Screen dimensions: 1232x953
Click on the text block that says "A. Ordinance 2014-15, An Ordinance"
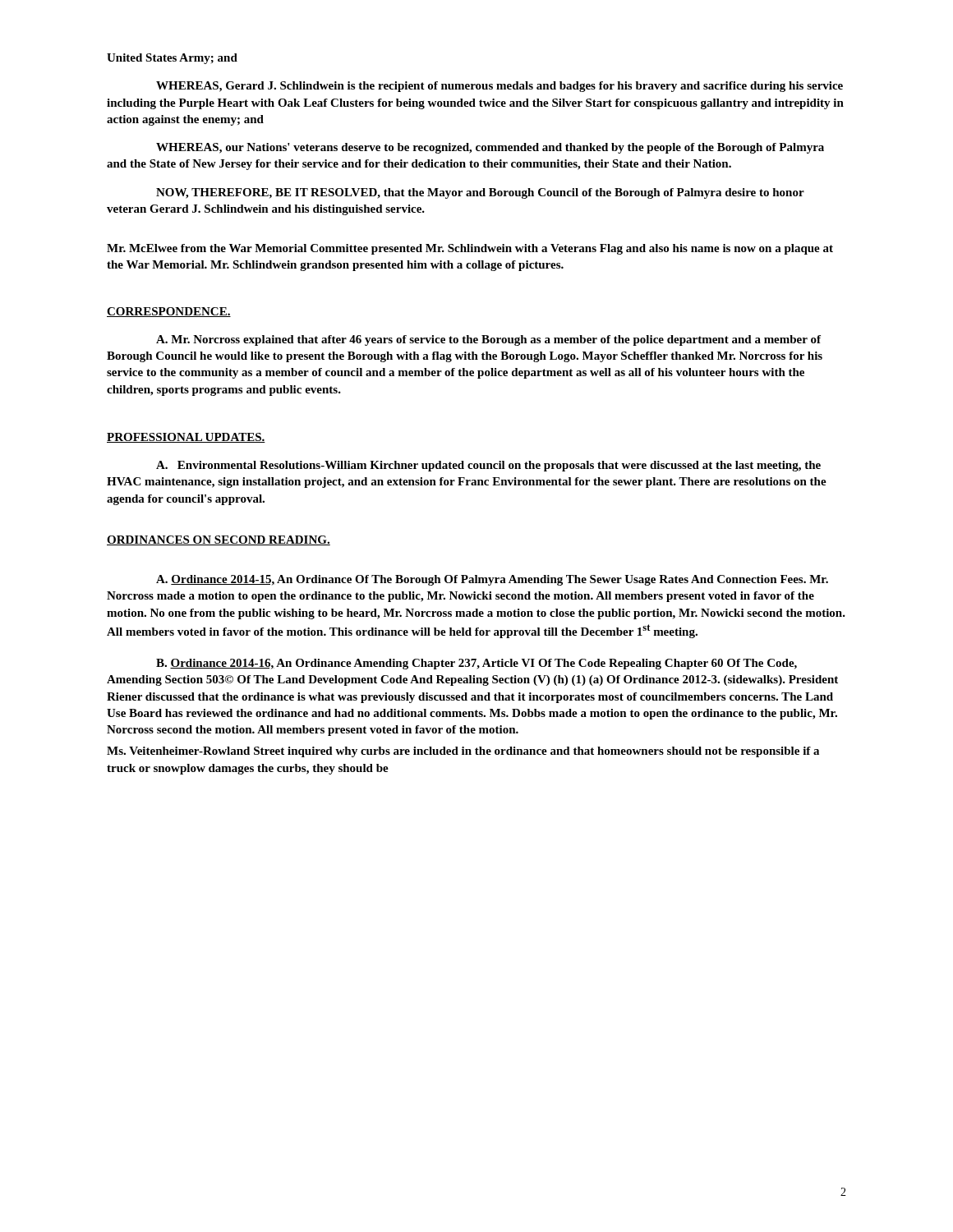click(x=476, y=605)
